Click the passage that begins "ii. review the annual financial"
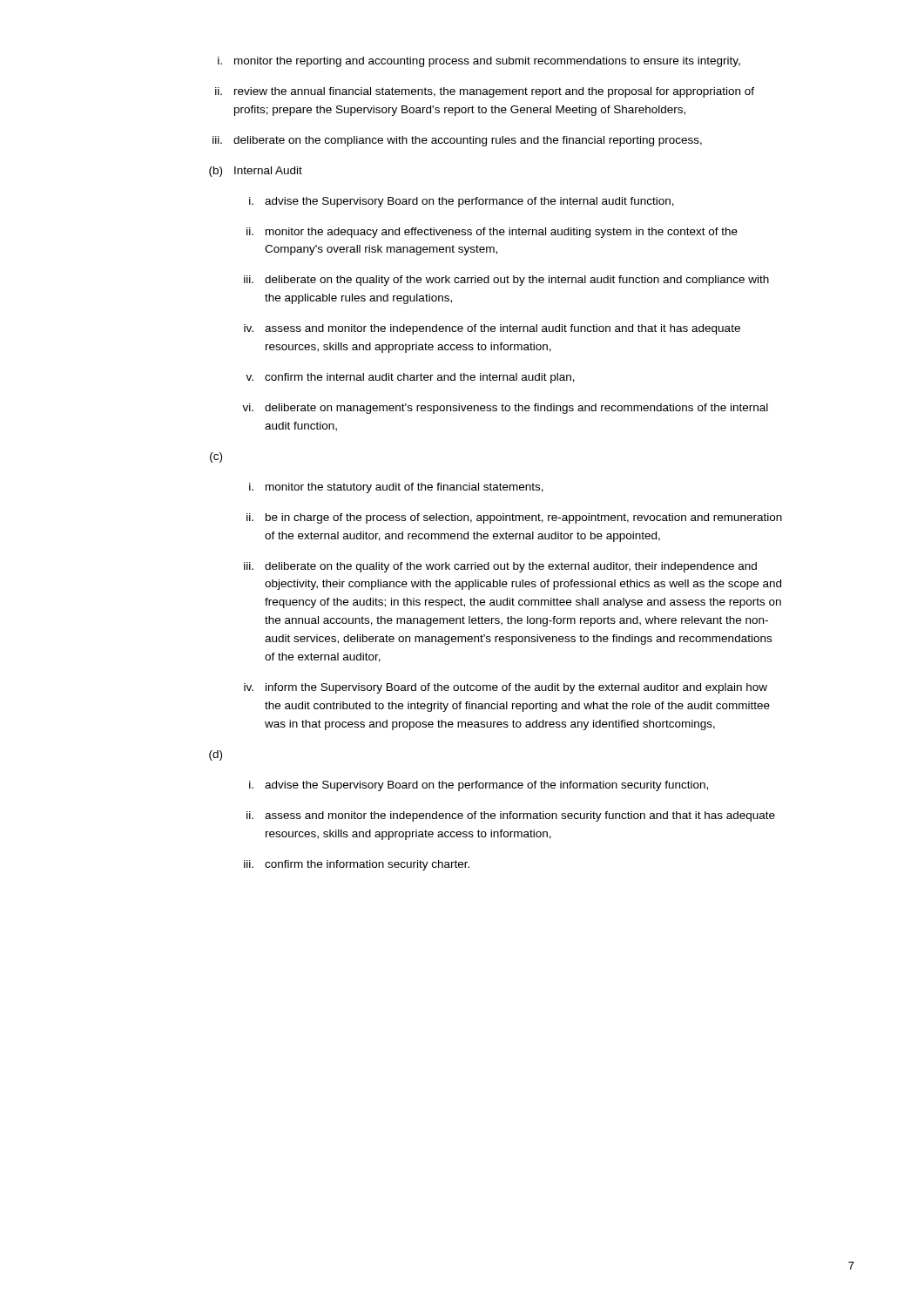 pyautogui.click(x=488, y=101)
